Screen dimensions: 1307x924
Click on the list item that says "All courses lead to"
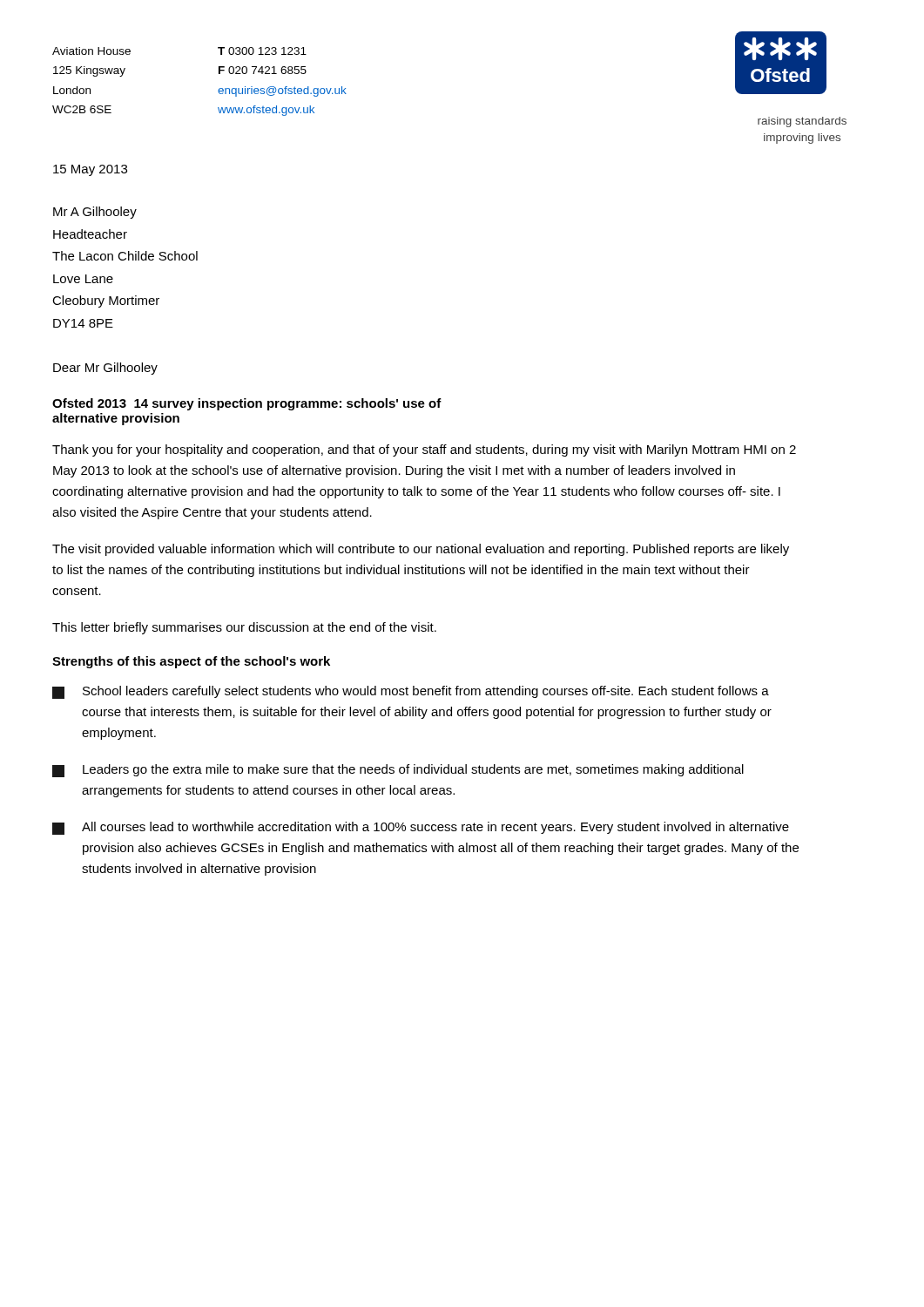pos(427,848)
